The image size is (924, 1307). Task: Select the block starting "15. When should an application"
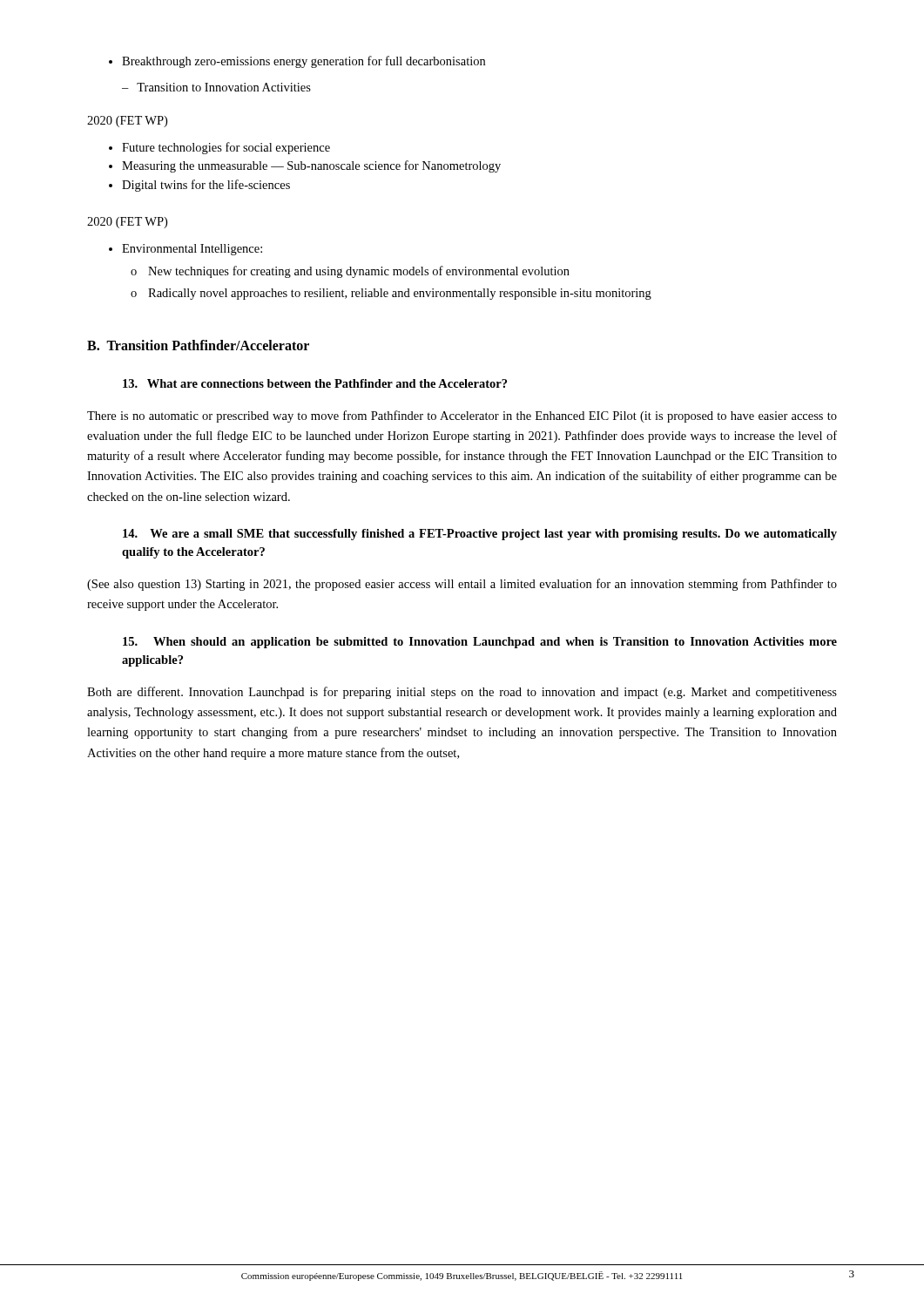[479, 650]
